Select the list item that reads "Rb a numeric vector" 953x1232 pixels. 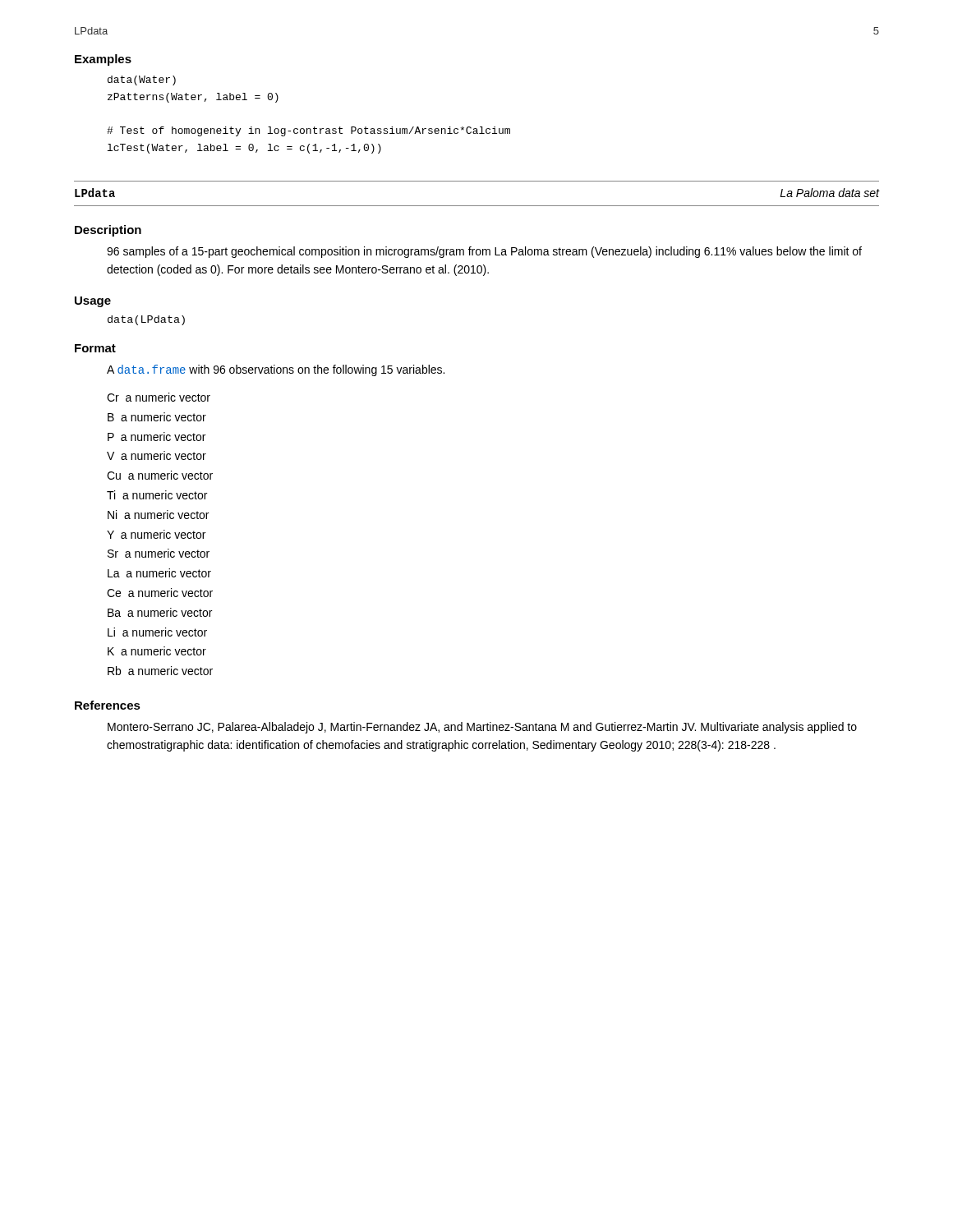coord(160,671)
